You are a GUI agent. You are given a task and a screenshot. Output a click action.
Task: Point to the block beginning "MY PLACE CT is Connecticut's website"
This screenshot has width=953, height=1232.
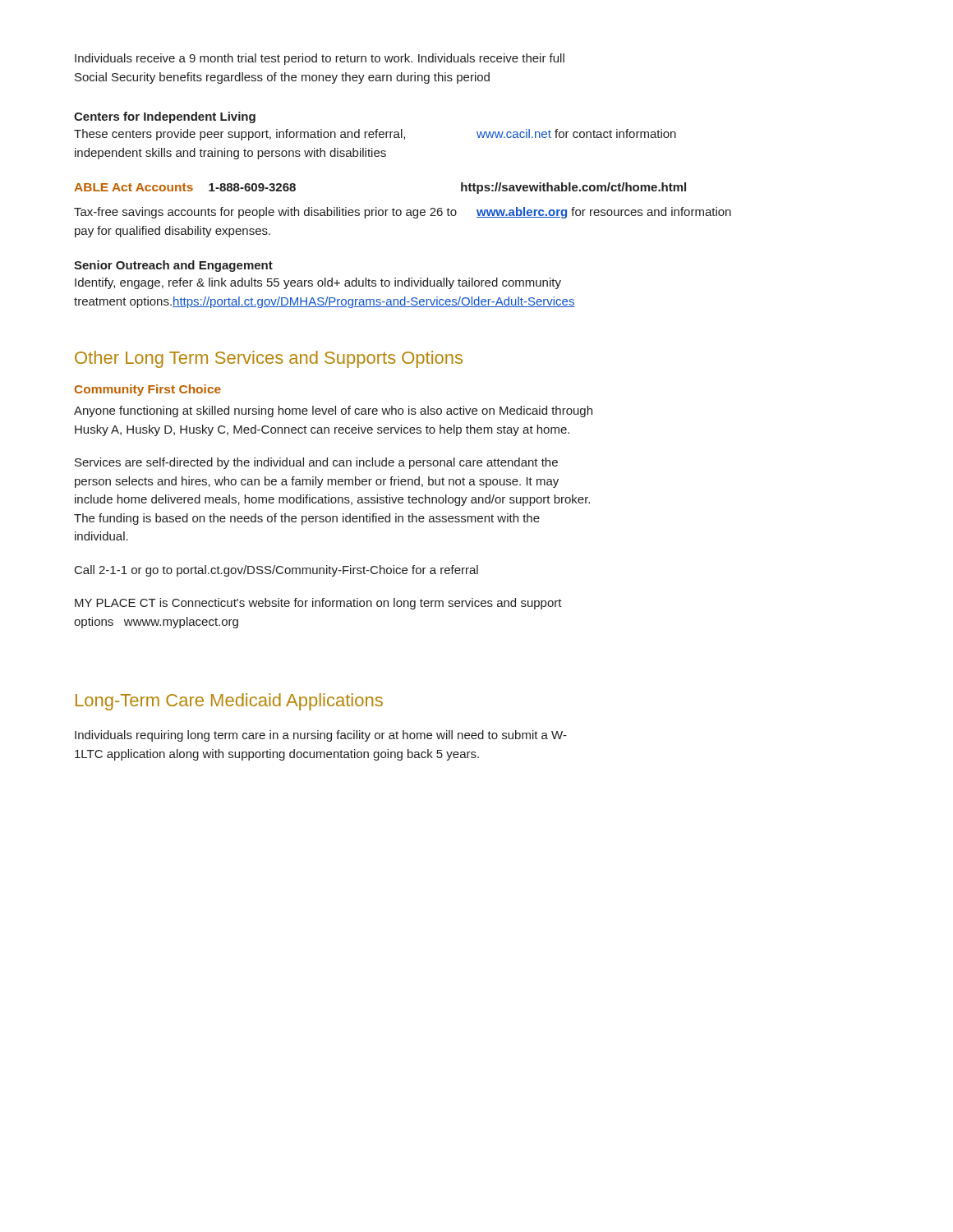tap(318, 612)
